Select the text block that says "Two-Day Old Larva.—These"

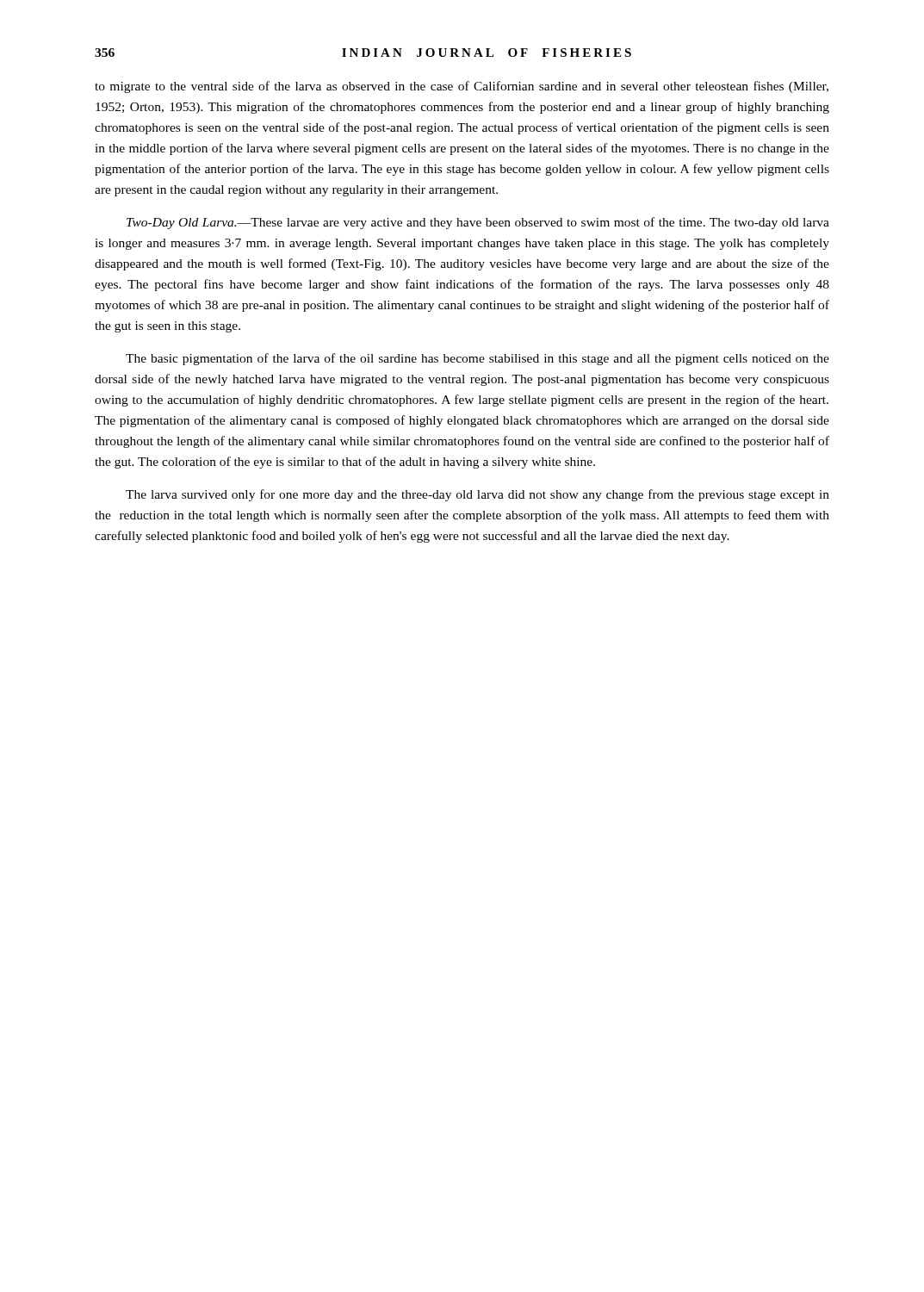coord(462,274)
